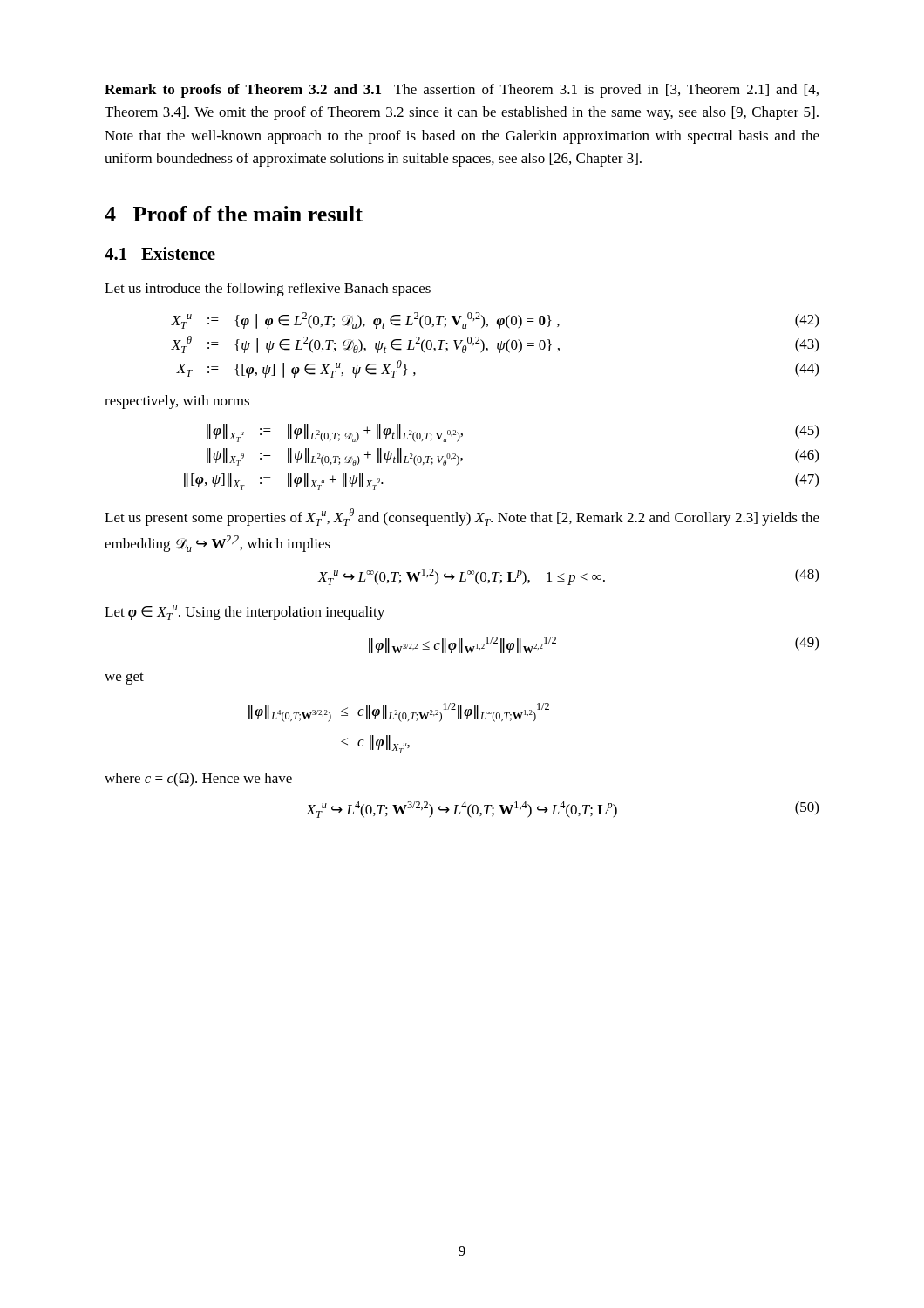
Task: Point to the element starting "‖φ‖L4(0,T;W3/2,2) ≤ c‖φ‖L2(0,T;W2,2)1/2‖φ‖L∞(0,T;W1,2)1/2 ≤"
Action: tap(475, 728)
